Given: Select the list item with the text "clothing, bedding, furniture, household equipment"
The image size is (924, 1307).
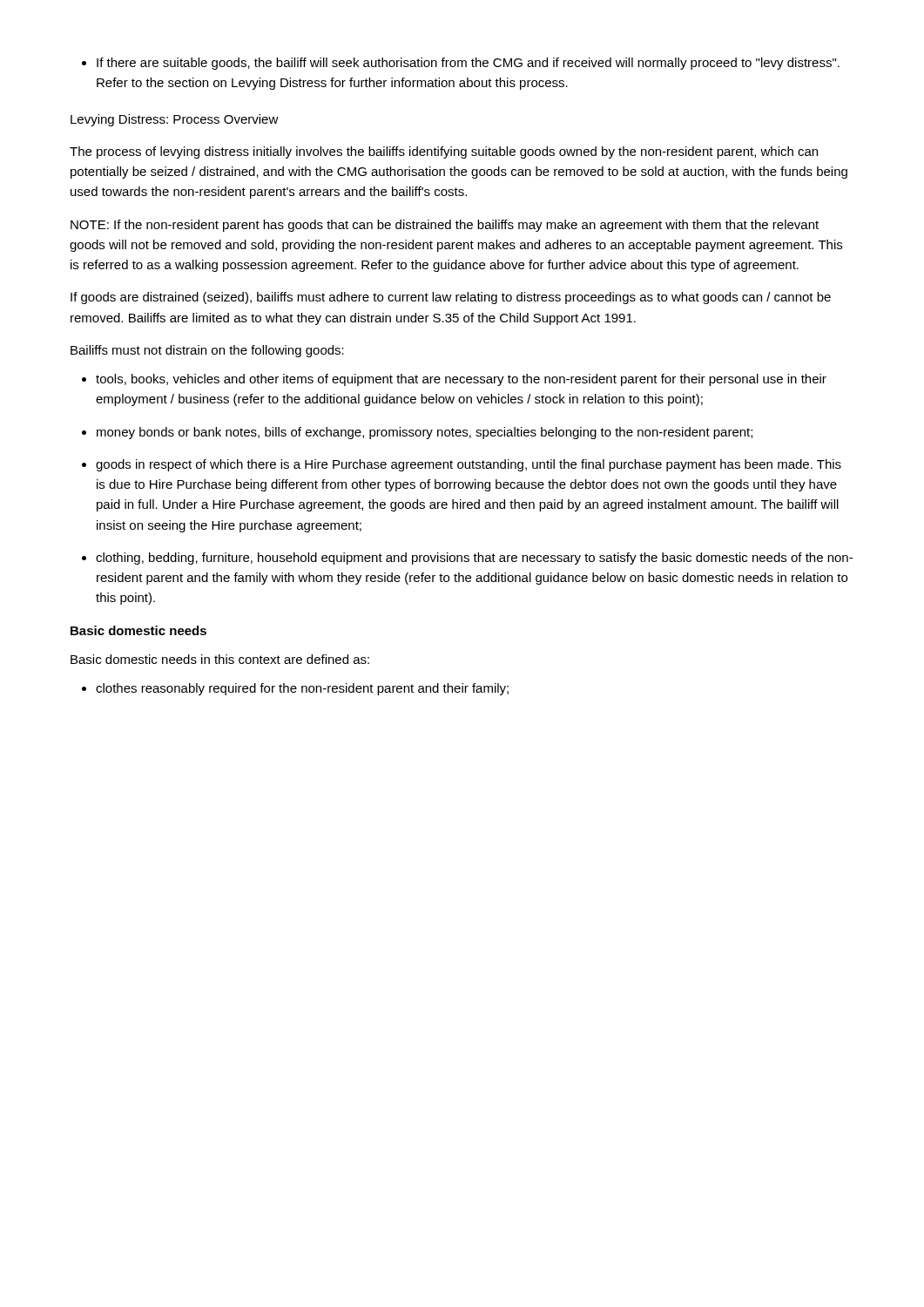Looking at the screenshot, I should [475, 577].
